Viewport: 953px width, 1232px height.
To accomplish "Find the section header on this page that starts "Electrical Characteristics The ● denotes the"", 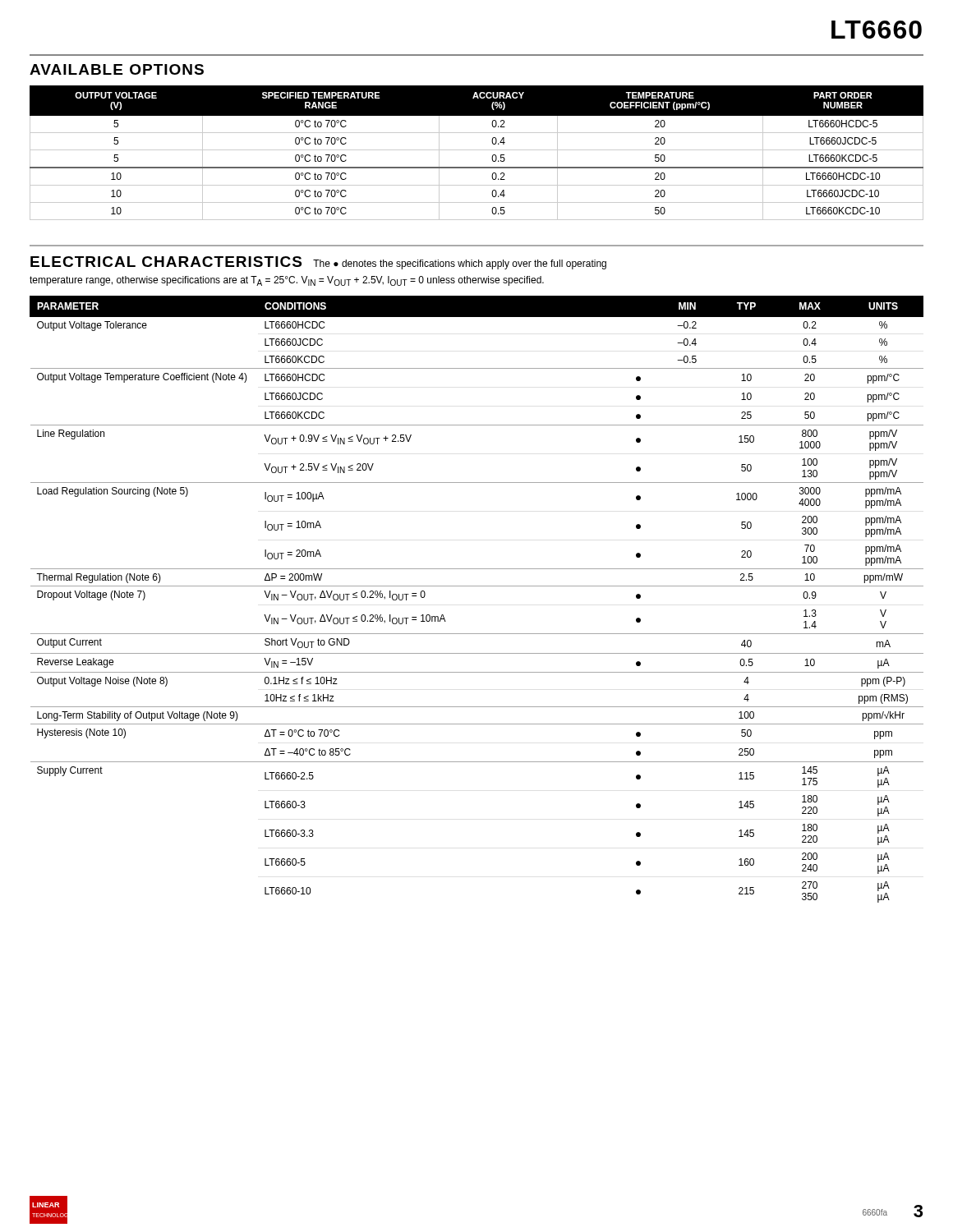I will point(318,262).
